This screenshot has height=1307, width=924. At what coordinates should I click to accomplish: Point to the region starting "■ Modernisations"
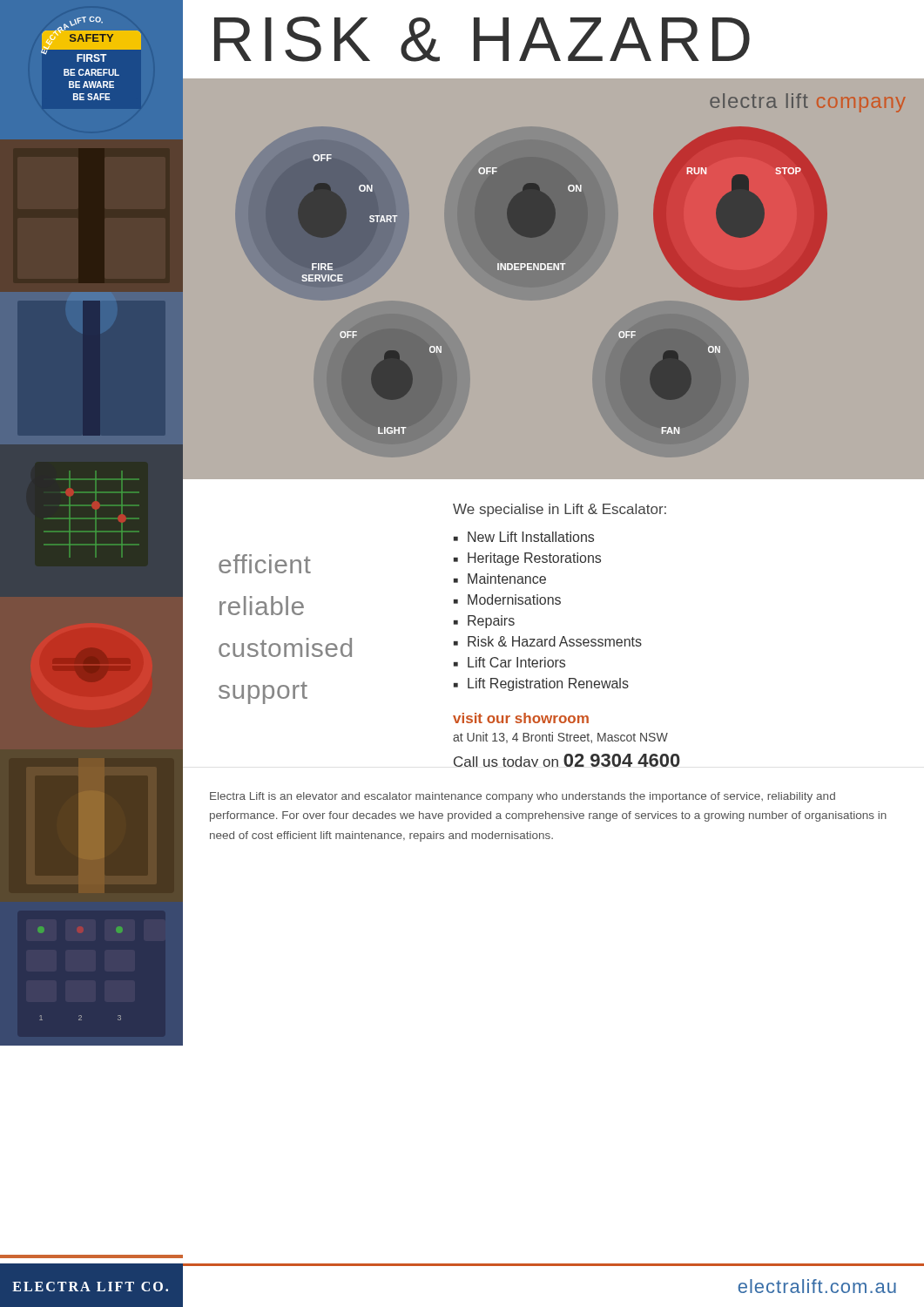click(507, 600)
